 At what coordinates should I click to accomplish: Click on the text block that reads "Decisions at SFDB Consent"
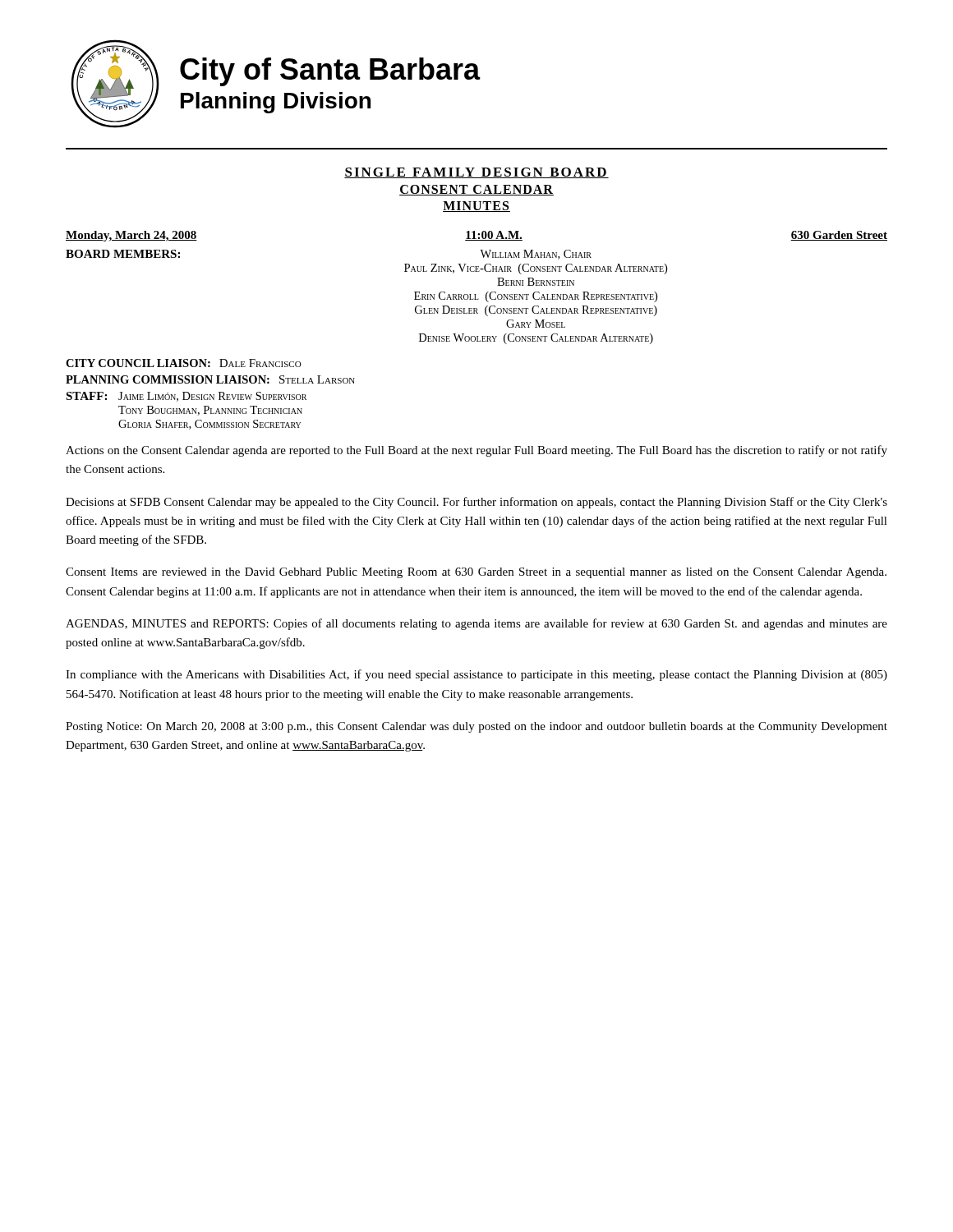[476, 521]
